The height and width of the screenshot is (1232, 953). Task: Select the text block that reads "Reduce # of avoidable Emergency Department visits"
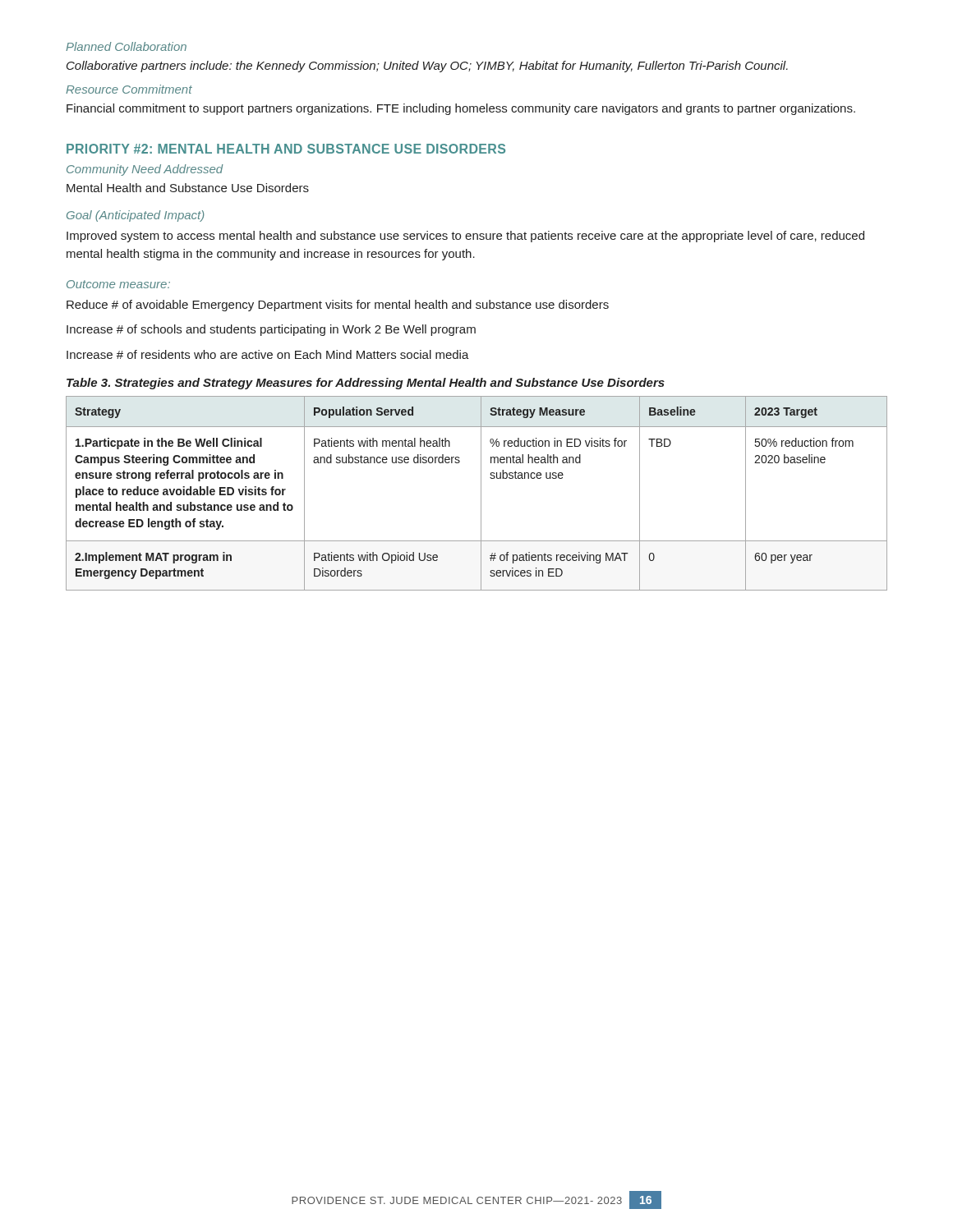point(476,305)
